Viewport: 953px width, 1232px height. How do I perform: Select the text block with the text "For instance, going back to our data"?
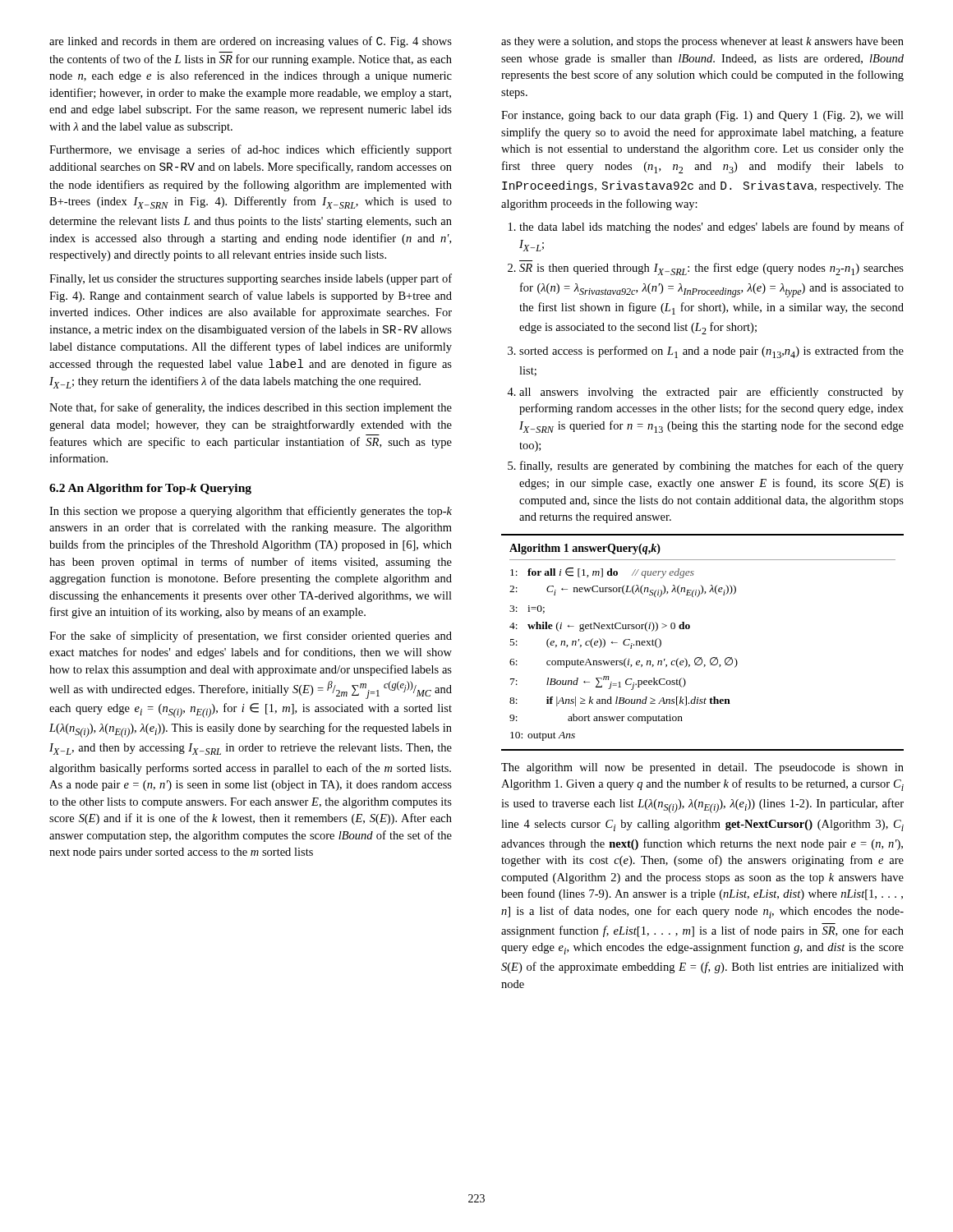(x=702, y=160)
